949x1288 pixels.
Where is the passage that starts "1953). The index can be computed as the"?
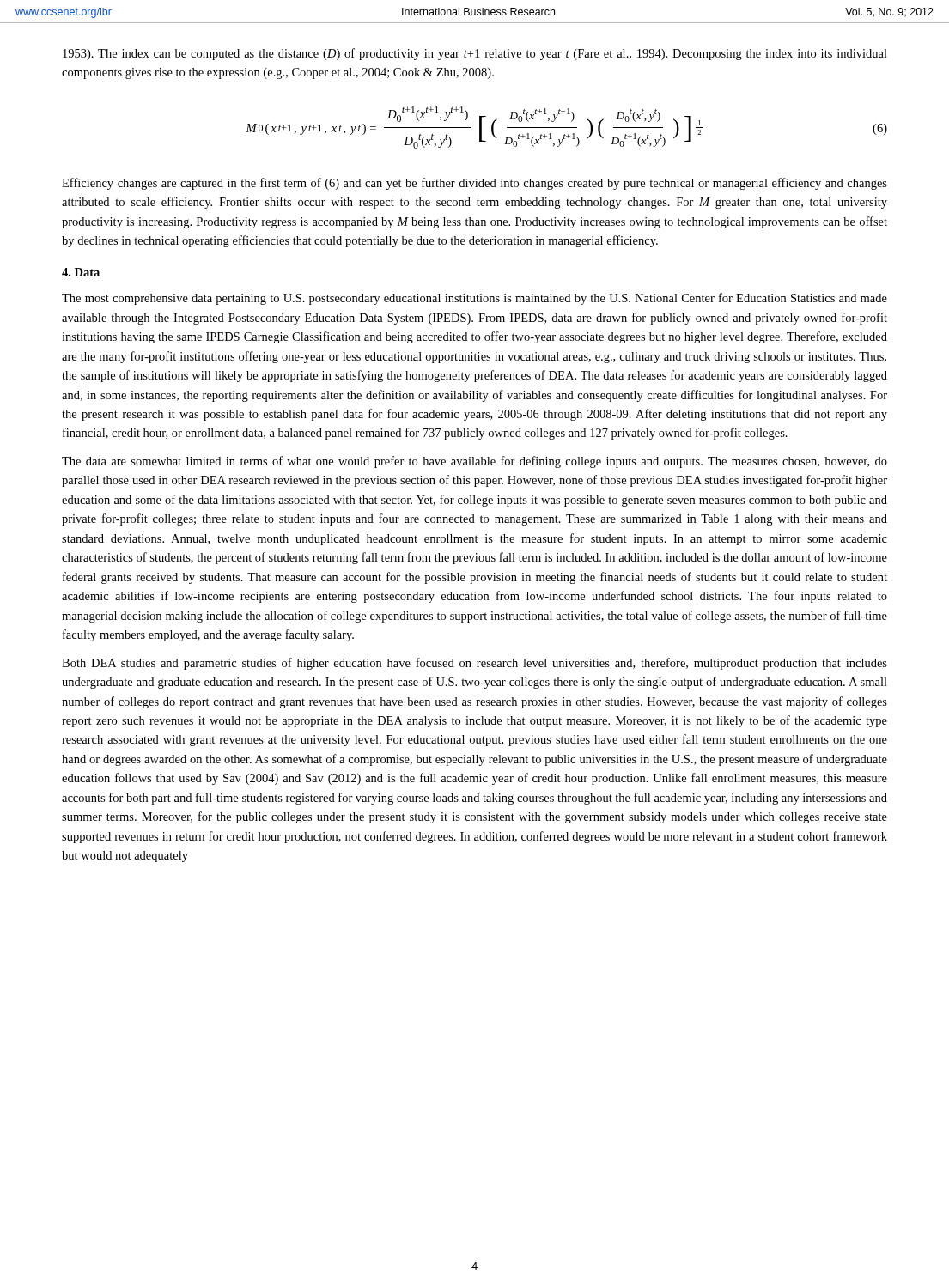pyautogui.click(x=474, y=63)
